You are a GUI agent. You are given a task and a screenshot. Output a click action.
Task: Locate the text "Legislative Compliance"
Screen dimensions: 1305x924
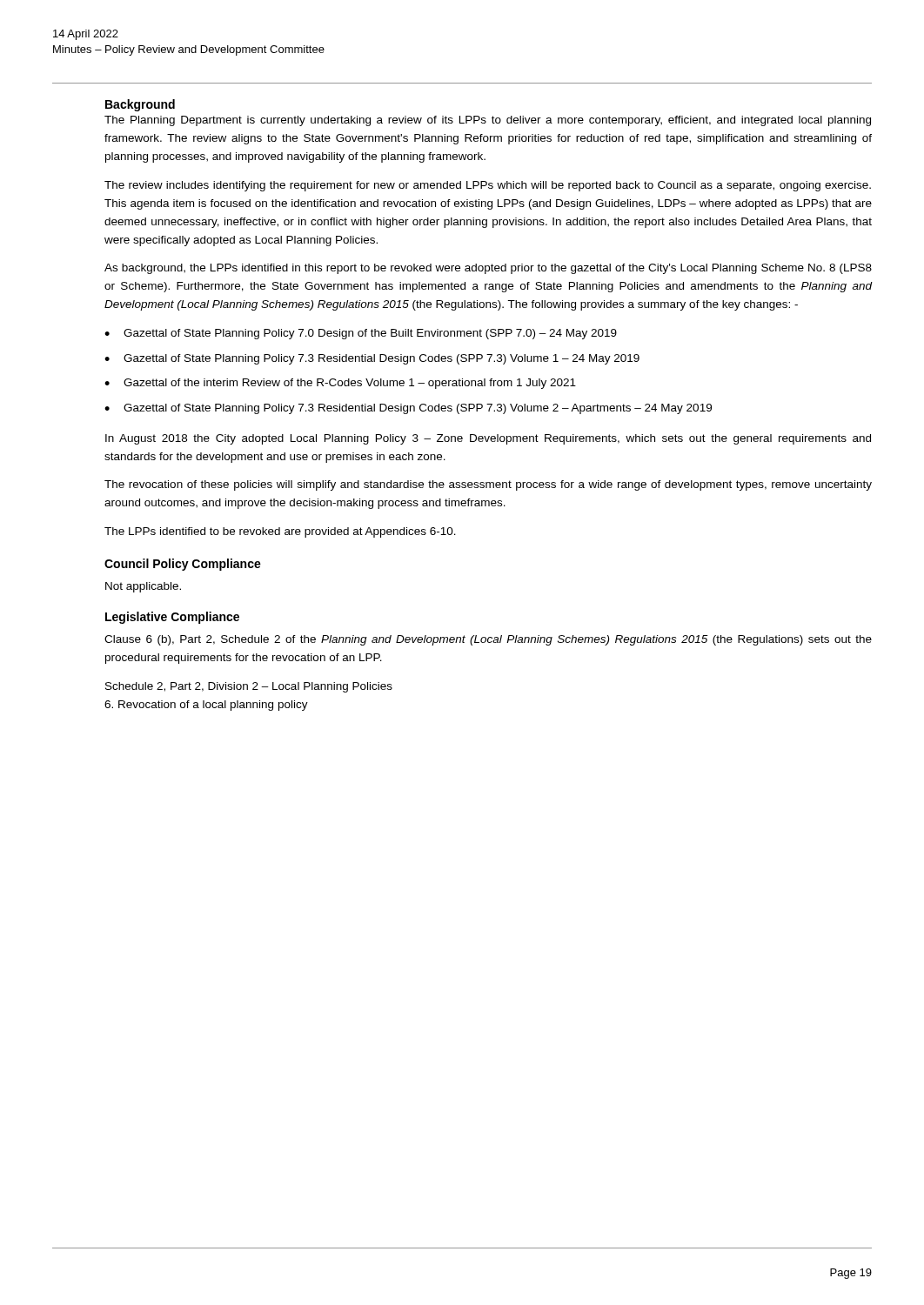pos(172,617)
